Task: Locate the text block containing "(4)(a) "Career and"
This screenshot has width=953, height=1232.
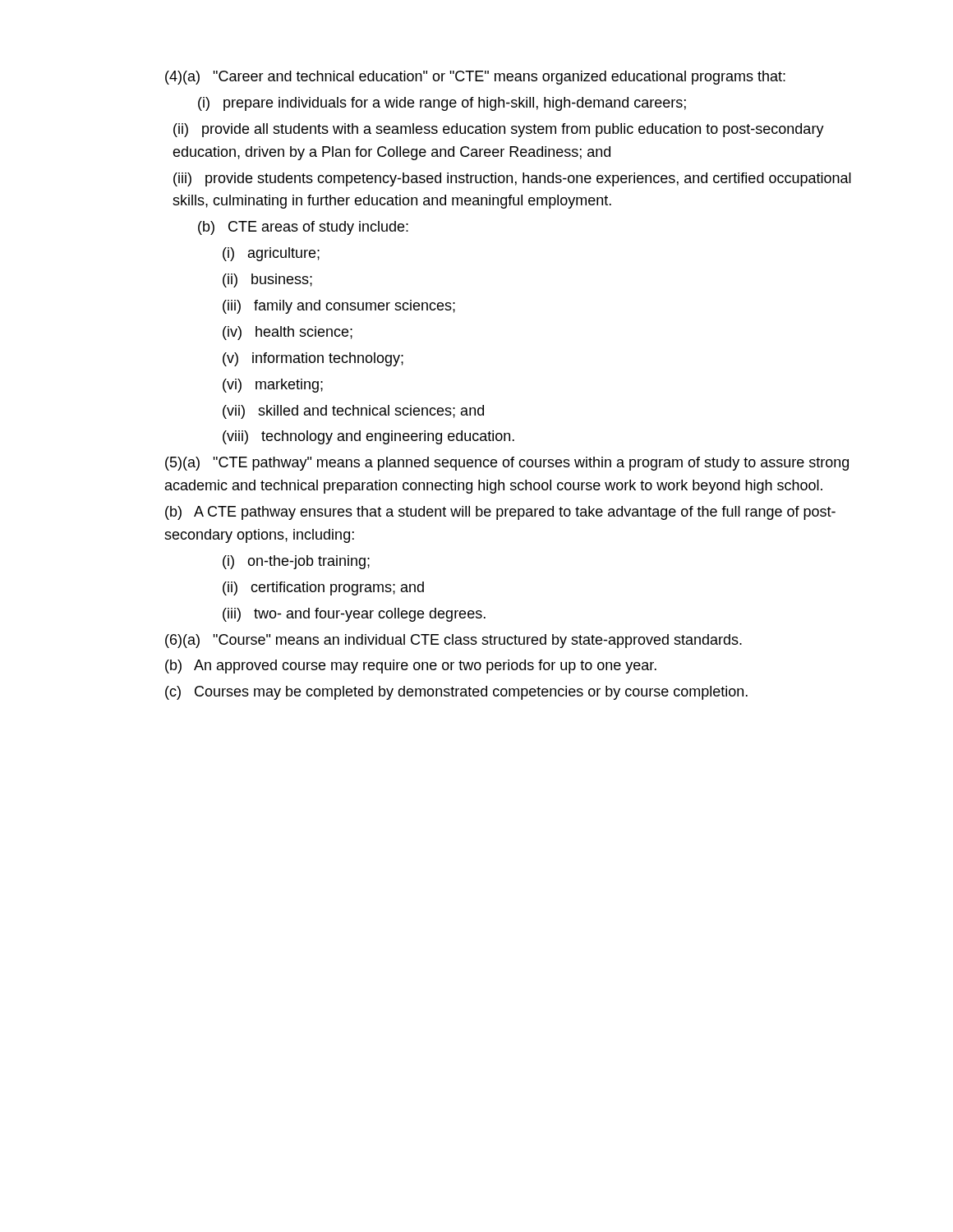Action: (475, 76)
